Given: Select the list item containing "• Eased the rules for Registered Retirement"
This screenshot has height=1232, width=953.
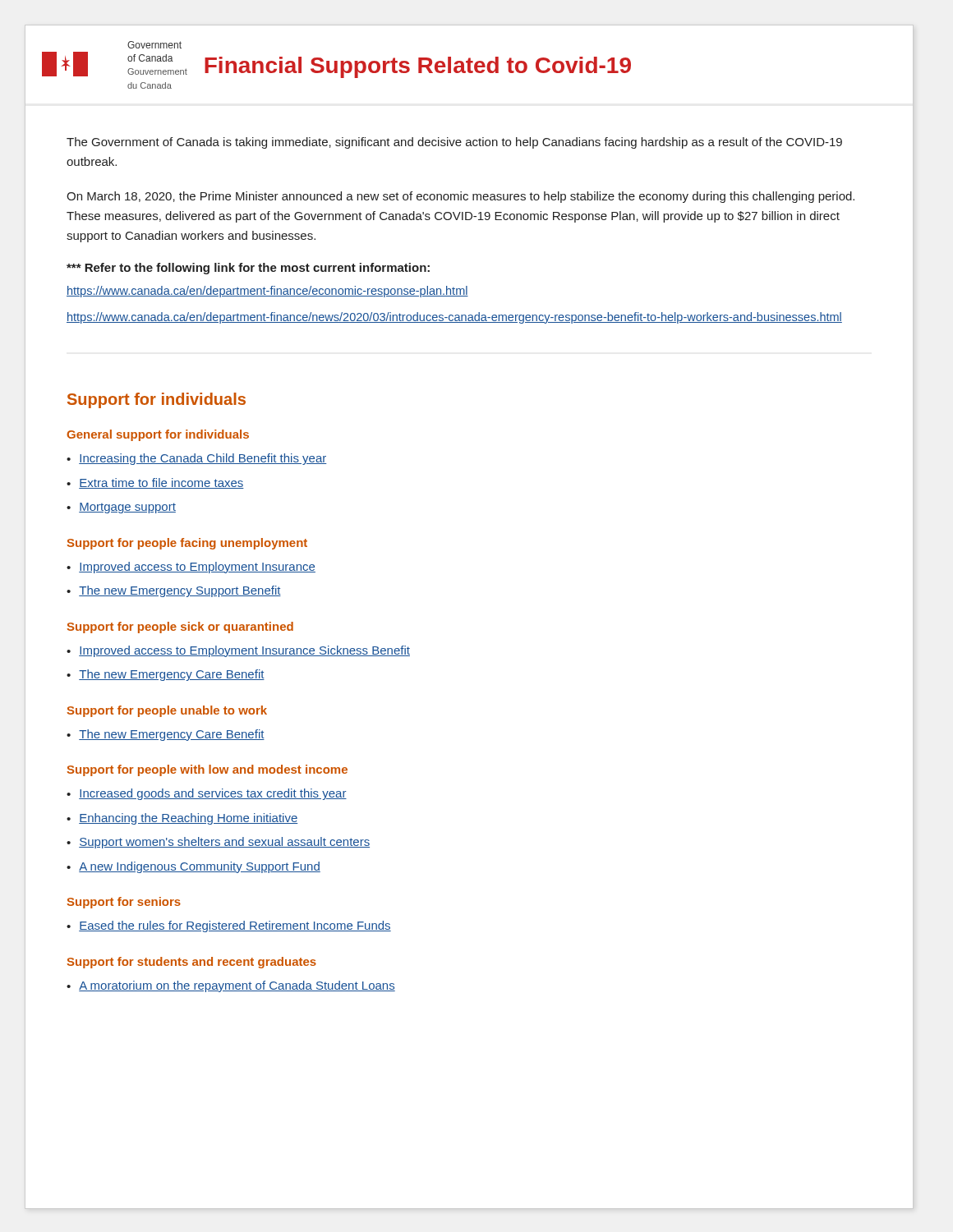Looking at the screenshot, I should point(229,926).
